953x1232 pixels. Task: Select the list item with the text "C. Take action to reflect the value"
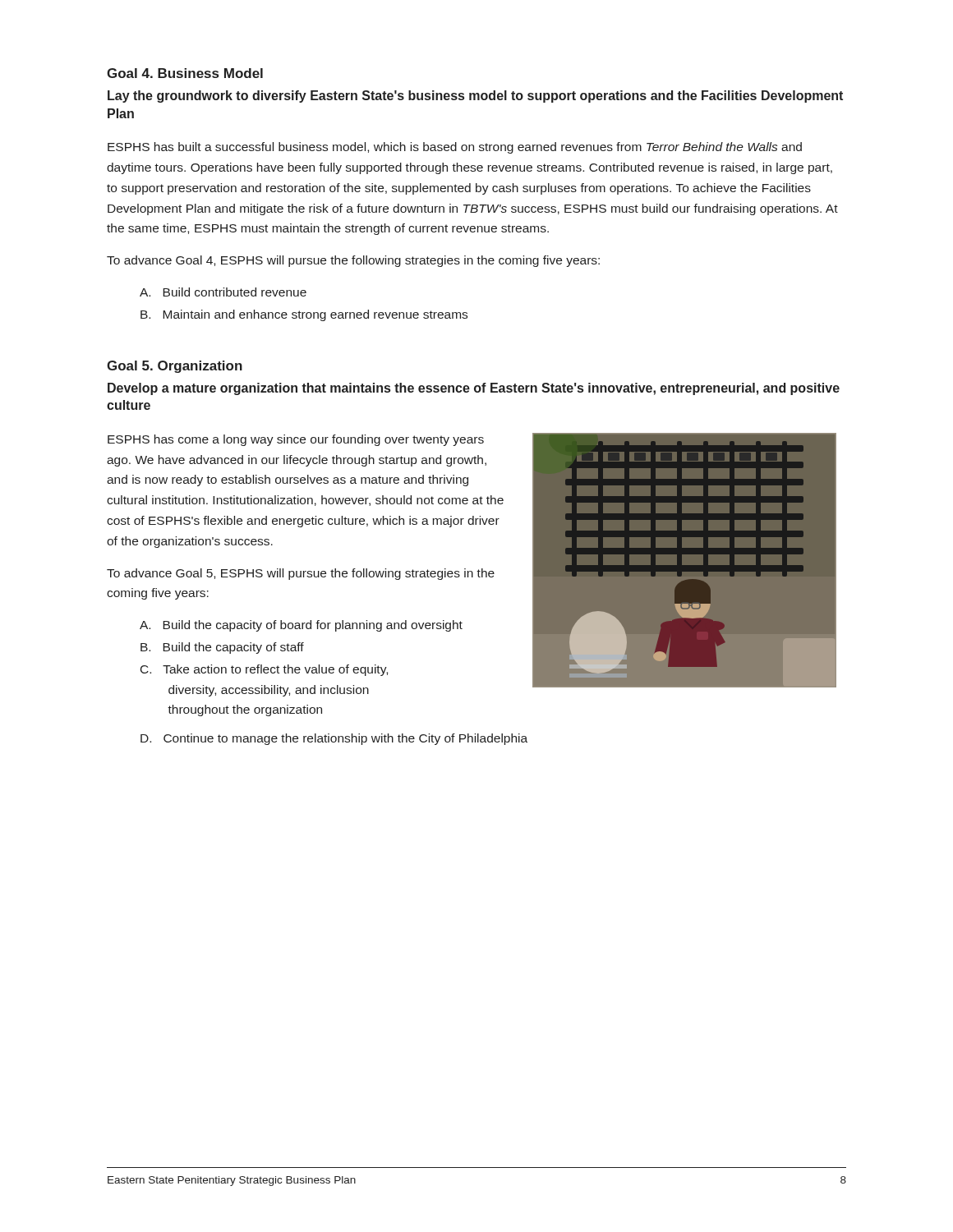[x=325, y=690]
